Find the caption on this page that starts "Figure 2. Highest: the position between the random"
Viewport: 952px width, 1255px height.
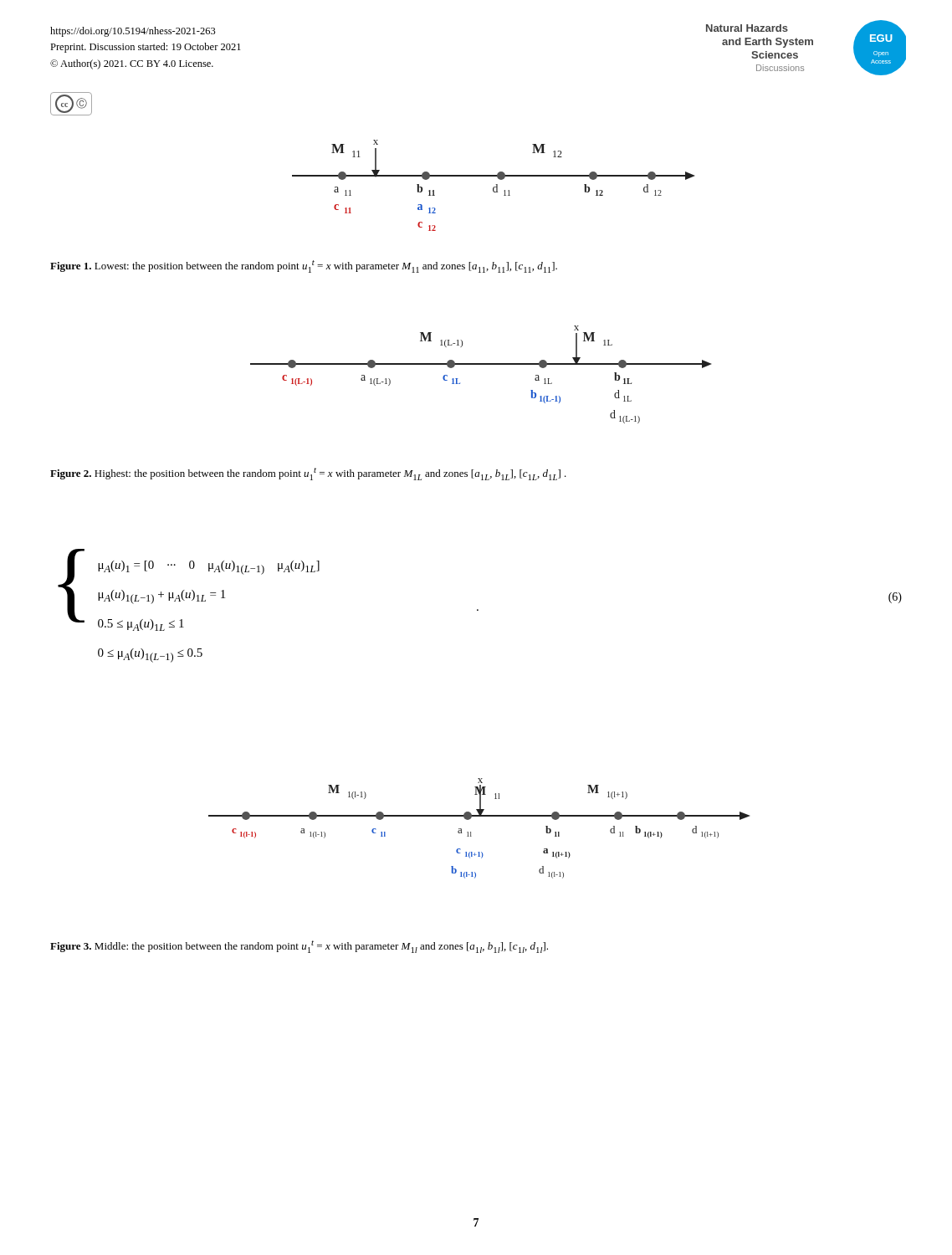click(308, 473)
